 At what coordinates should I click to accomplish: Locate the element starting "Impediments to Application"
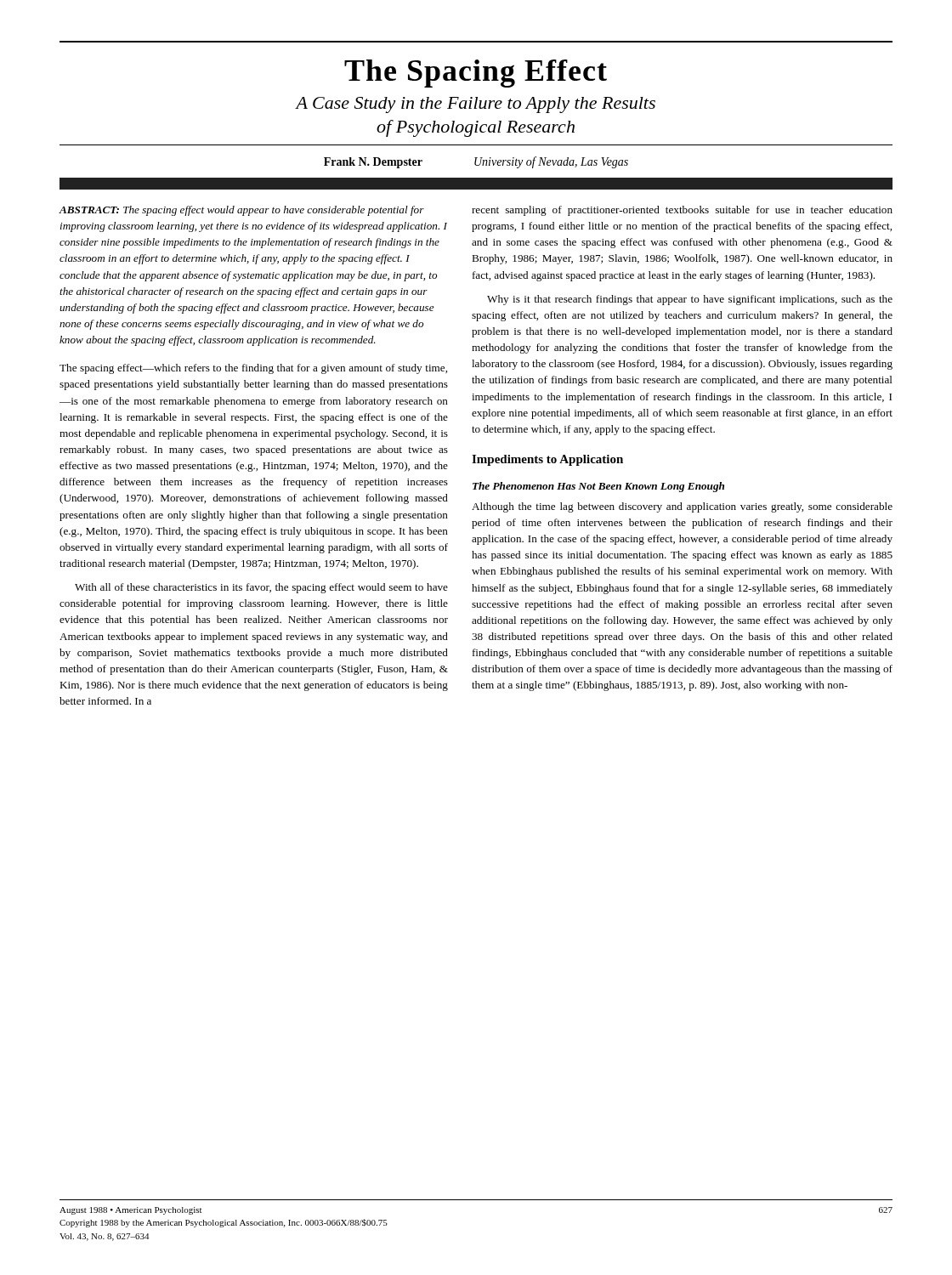(x=547, y=459)
